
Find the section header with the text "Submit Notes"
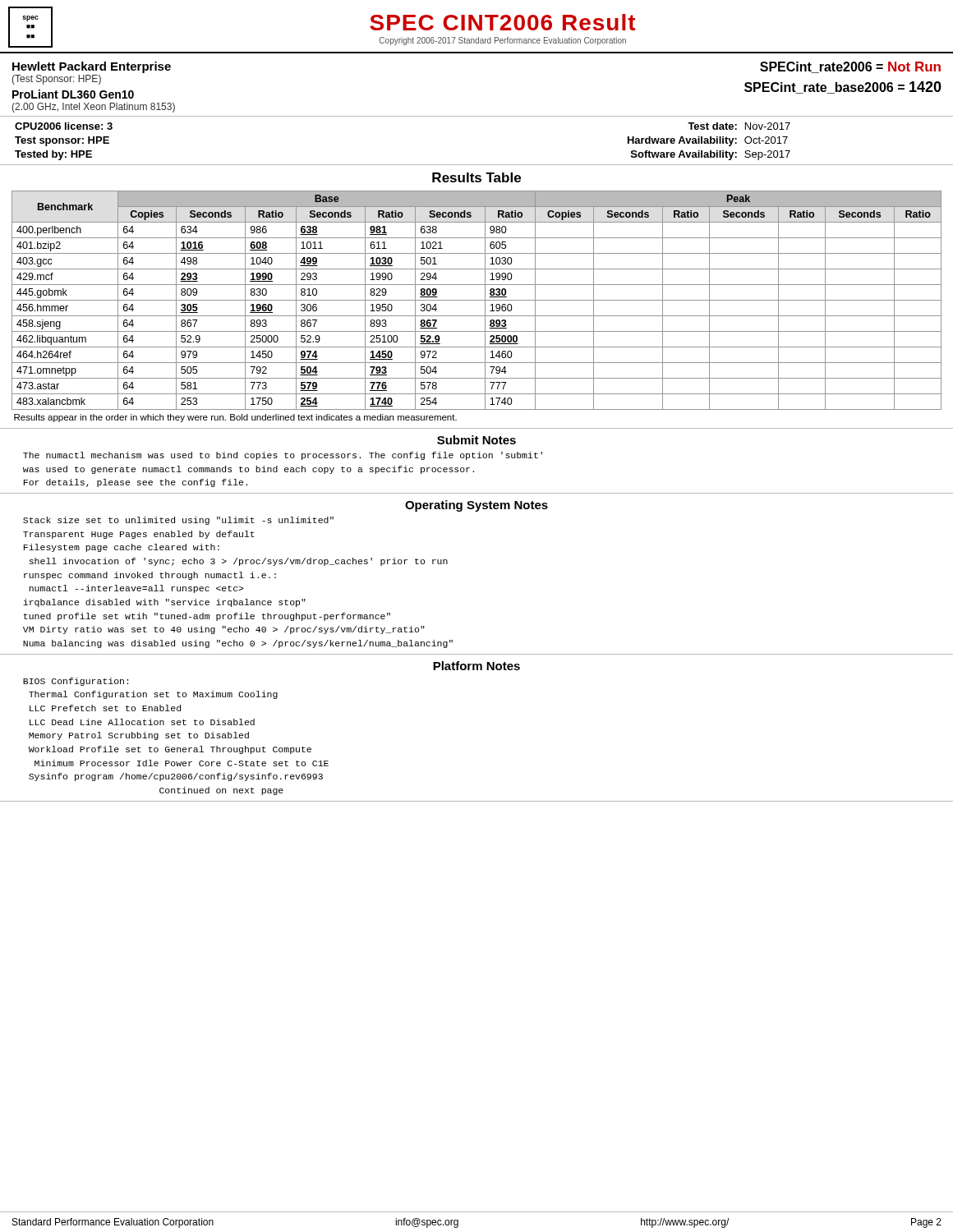[x=476, y=440]
